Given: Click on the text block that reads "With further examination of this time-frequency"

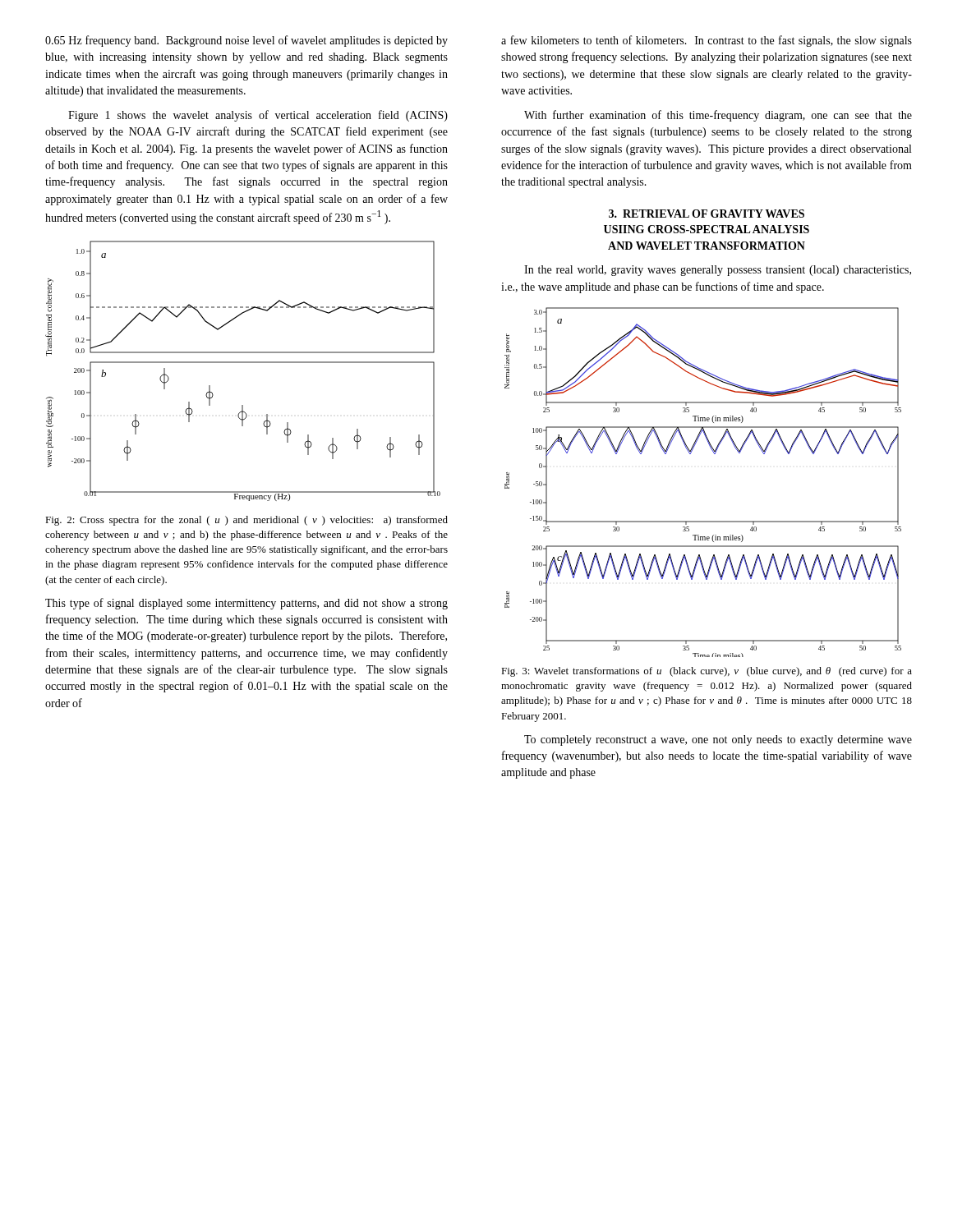Looking at the screenshot, I should click(x=707, y=149).
